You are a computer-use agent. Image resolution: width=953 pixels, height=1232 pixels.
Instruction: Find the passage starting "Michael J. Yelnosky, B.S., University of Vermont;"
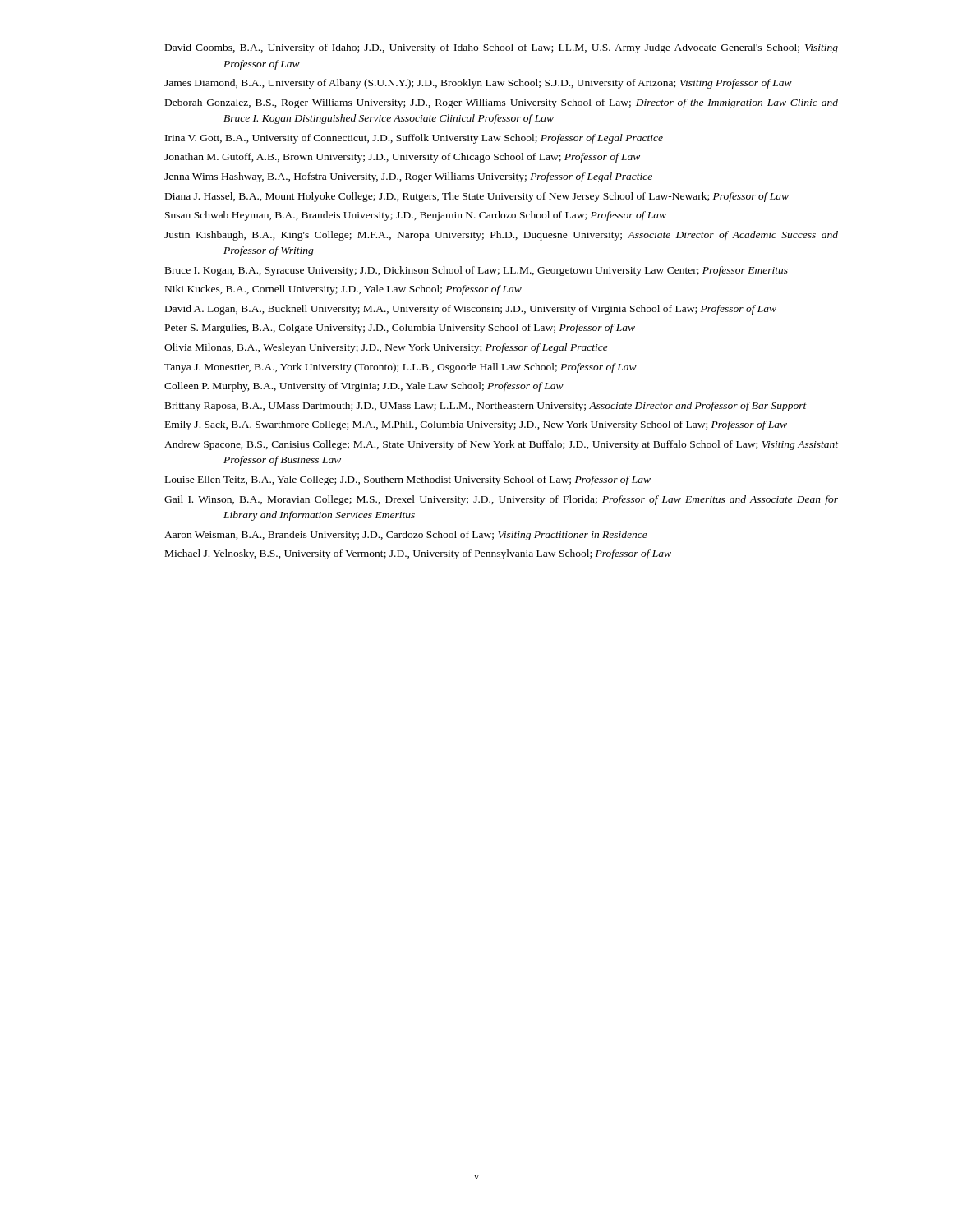[x=418, y=553]
